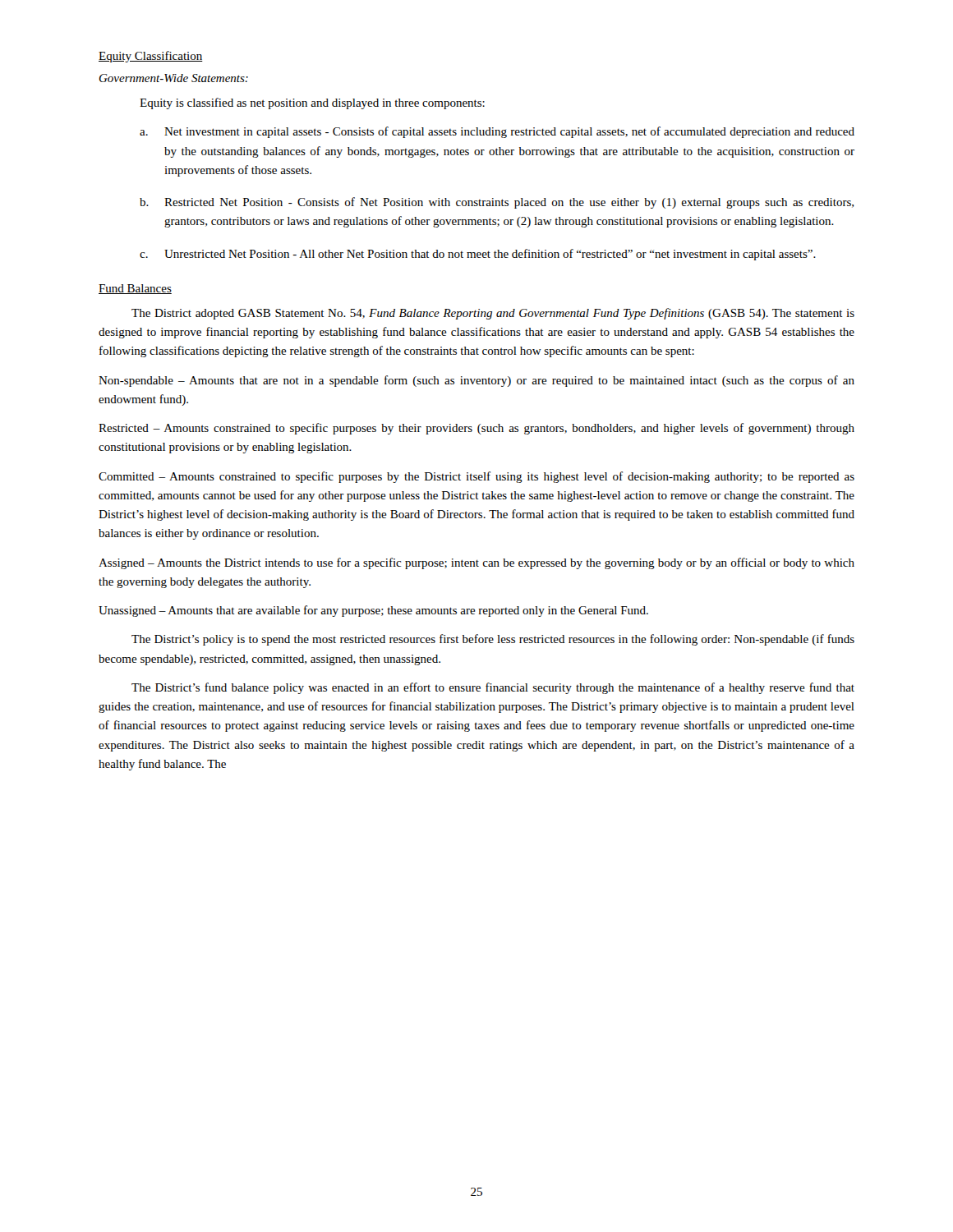953x1232 pixels.
Task: Click the passage that begins "Assigned – Amounts the District intends to"
Action: [476, 572]
